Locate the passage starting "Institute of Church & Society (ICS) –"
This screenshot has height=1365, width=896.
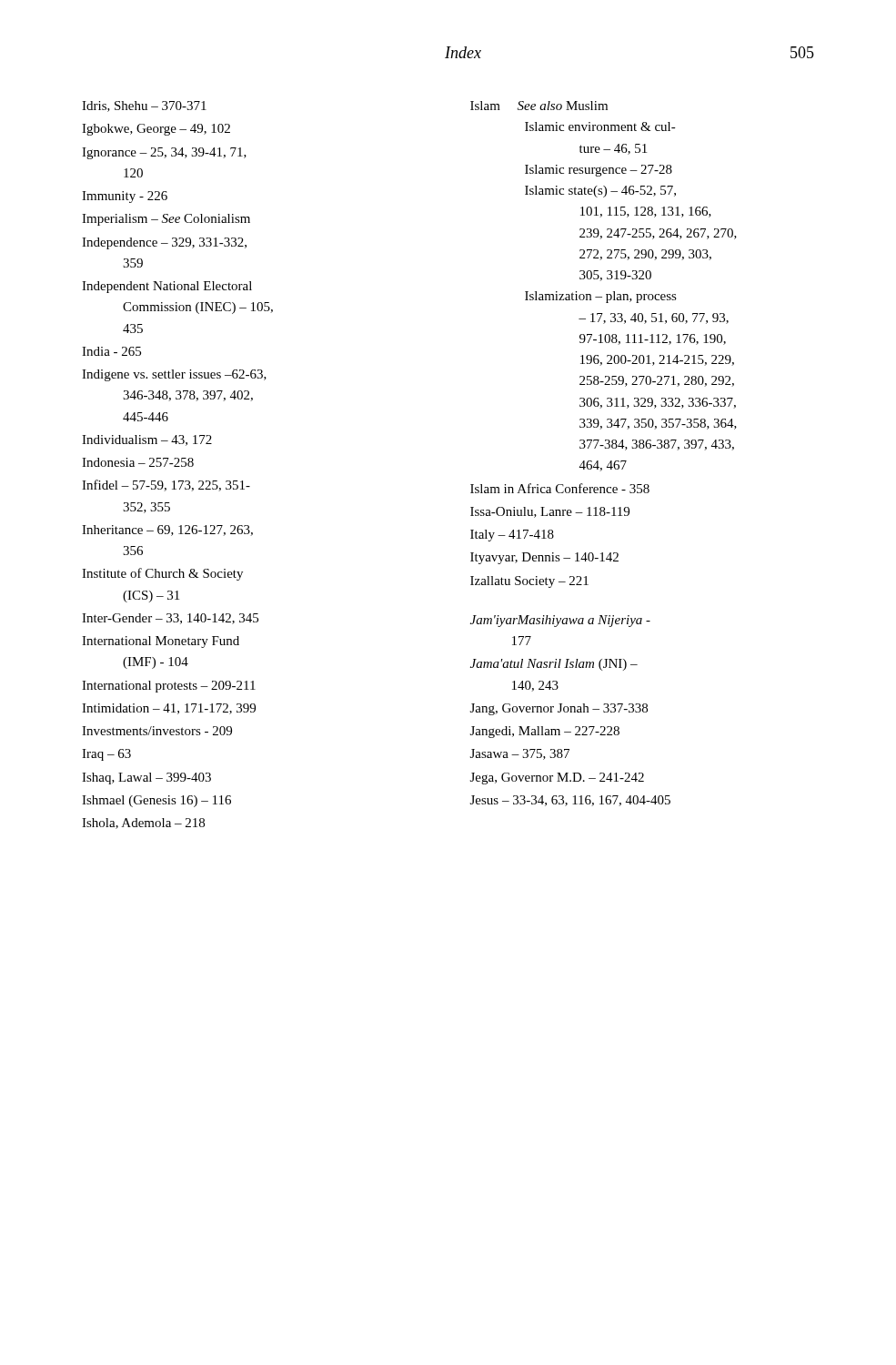pos(163,584)
